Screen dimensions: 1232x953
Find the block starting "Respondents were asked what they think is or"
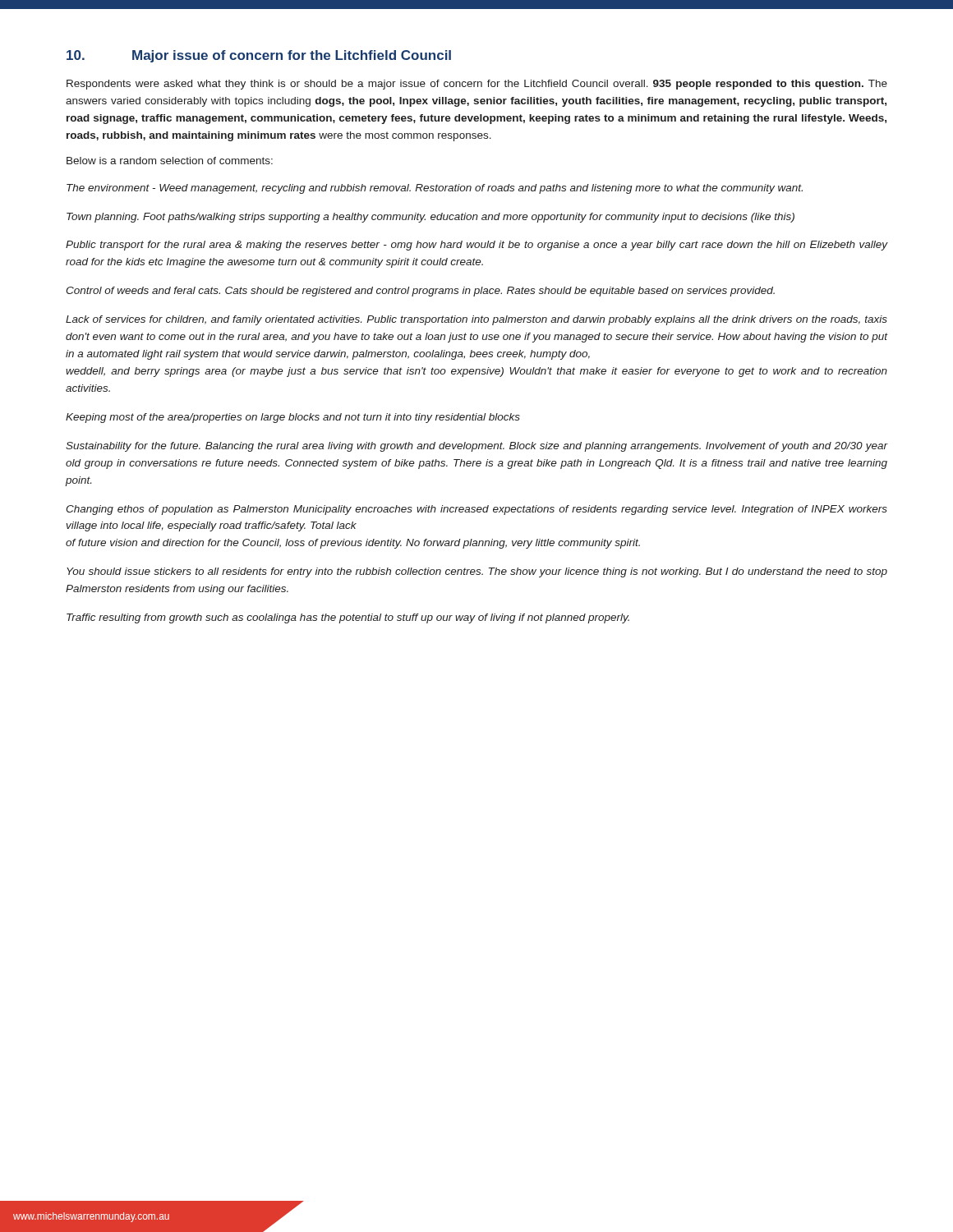pyautogui.click(x=476, y=109)
